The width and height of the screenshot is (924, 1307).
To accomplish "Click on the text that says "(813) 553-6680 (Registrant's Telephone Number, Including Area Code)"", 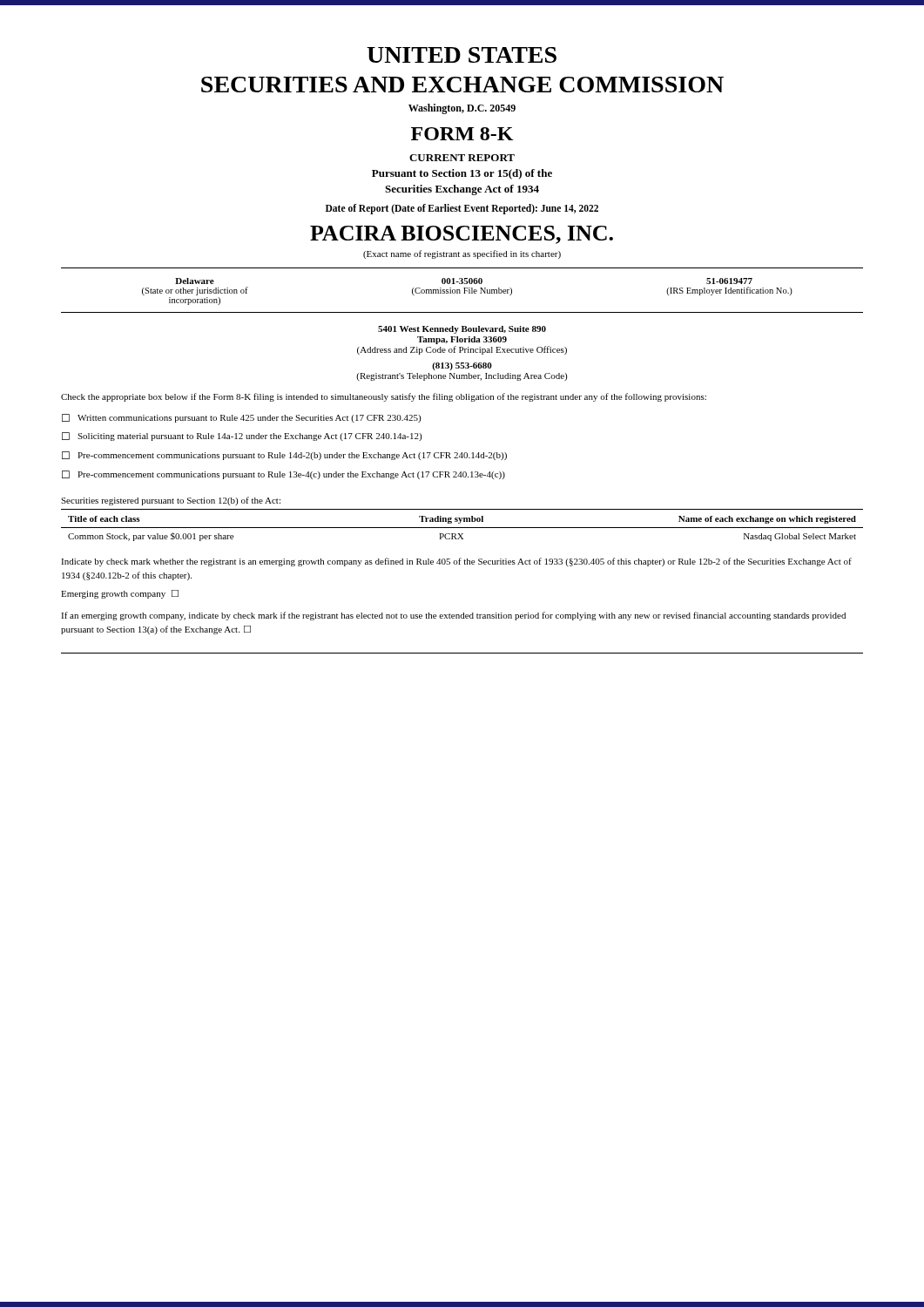I will point(462,371).
